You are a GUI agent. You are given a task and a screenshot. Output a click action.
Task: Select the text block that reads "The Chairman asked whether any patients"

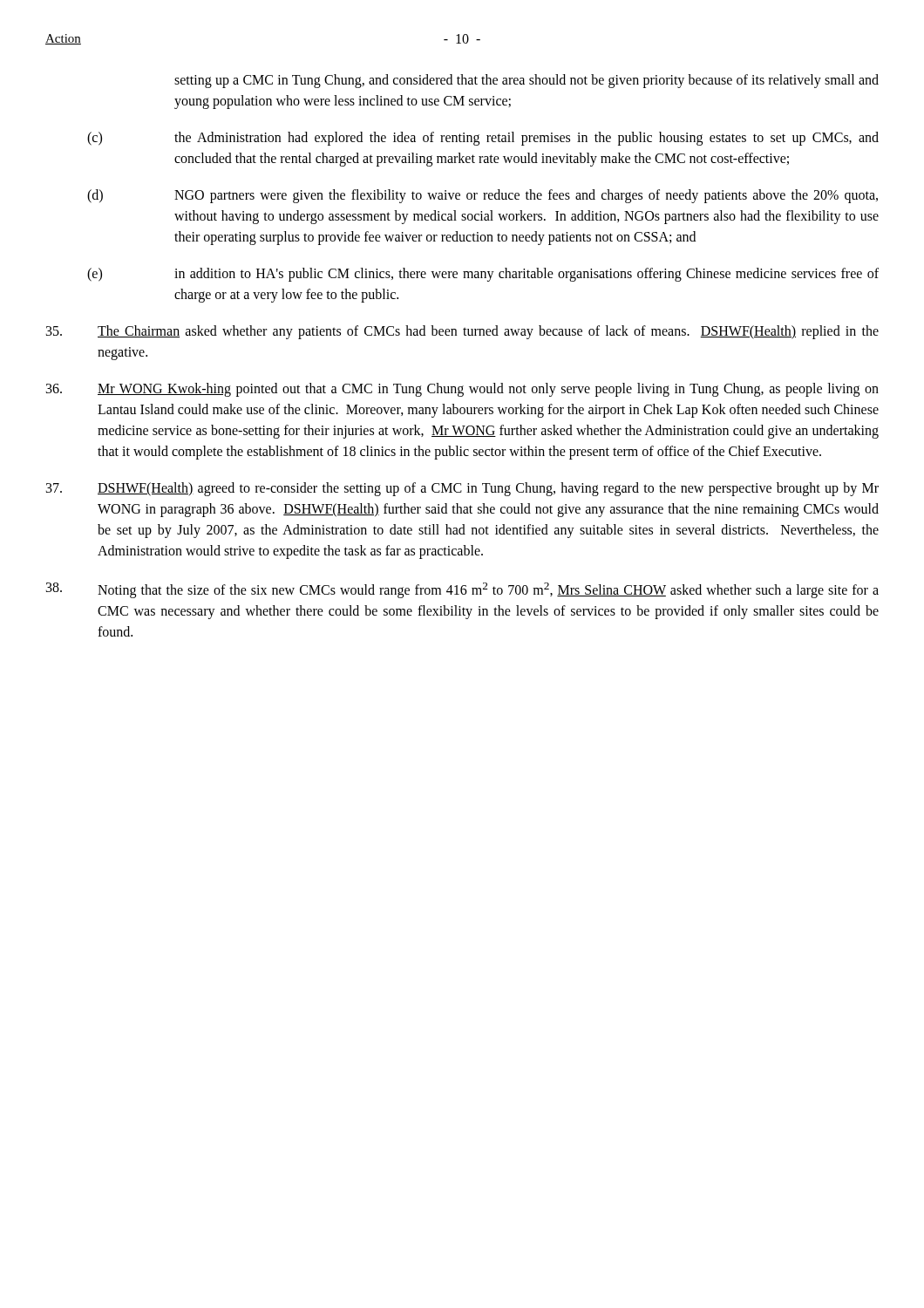[462, 342]
